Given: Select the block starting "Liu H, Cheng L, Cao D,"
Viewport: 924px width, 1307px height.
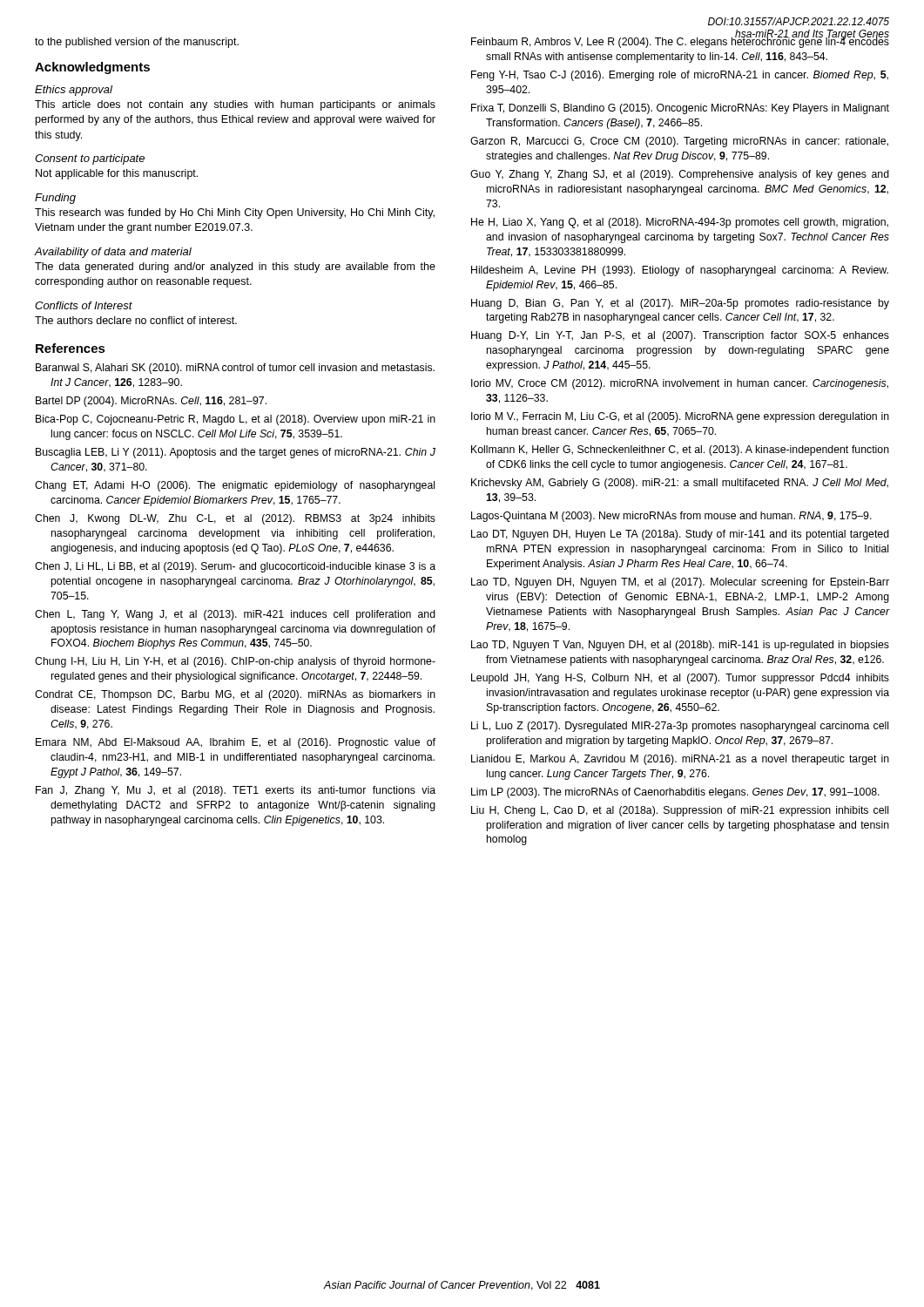Looking at the screenshot, I should point(680,825).
